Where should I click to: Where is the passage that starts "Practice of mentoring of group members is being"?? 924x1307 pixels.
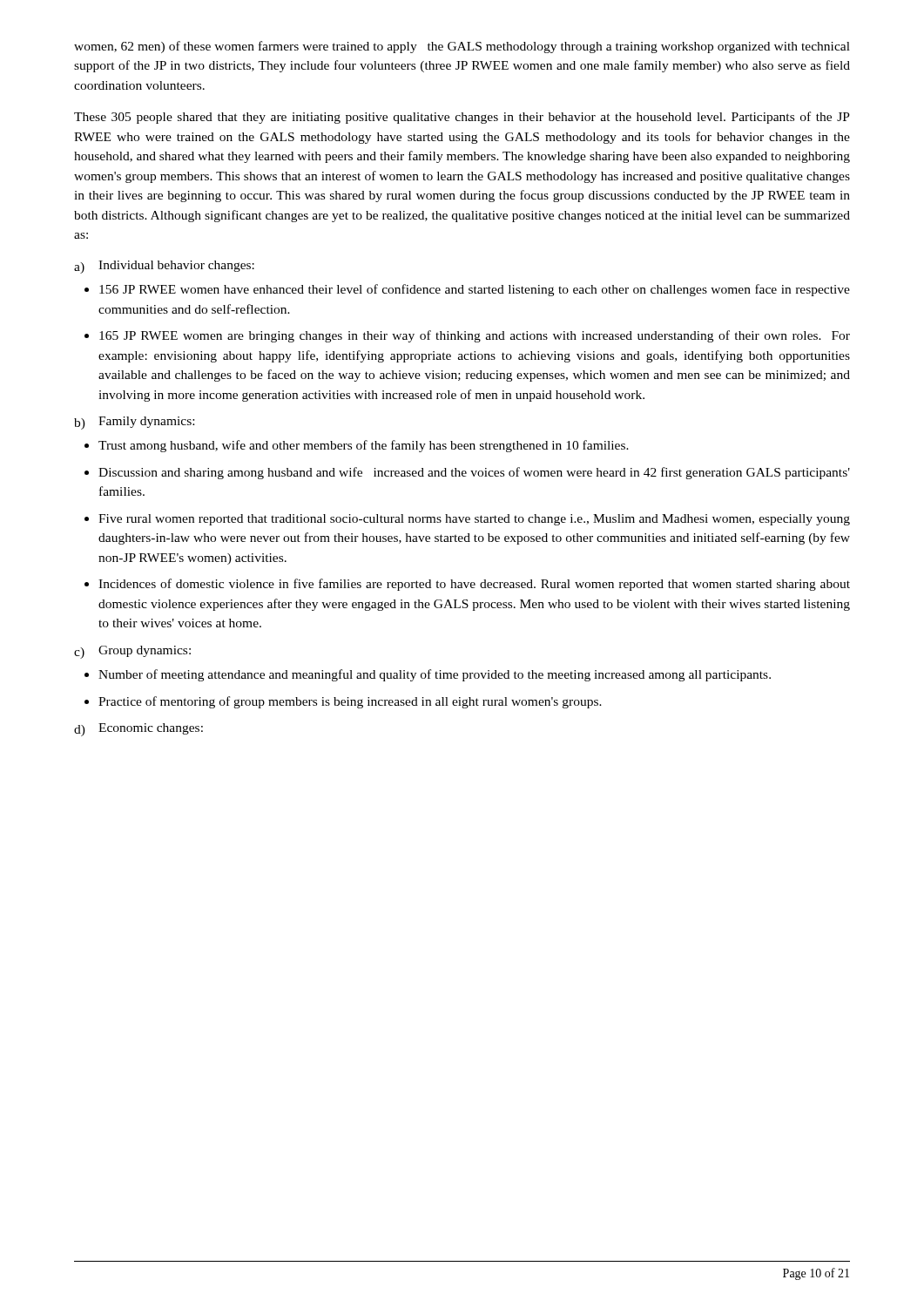pos(350,701)
